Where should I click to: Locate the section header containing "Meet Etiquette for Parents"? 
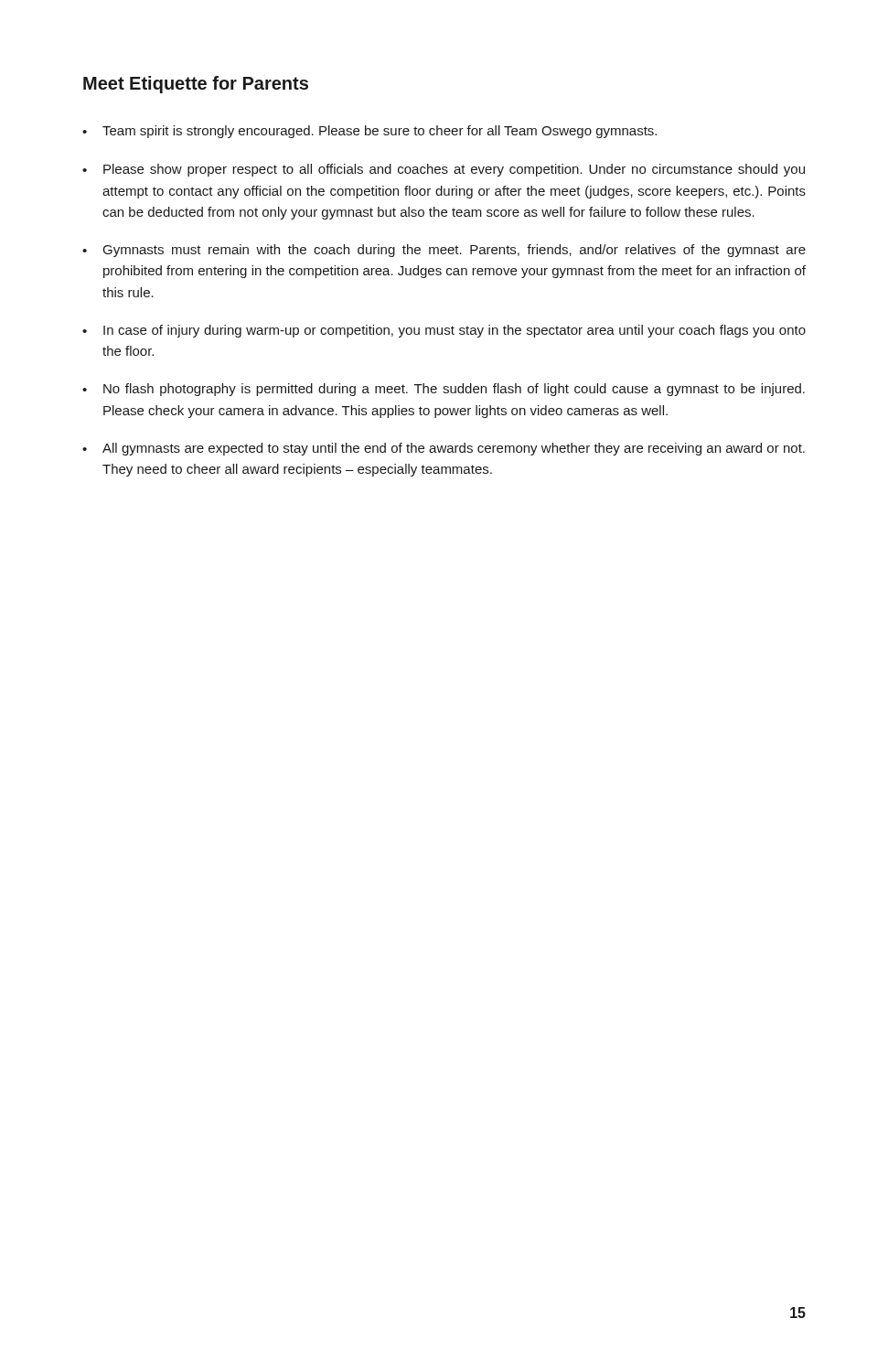[196, 83]
